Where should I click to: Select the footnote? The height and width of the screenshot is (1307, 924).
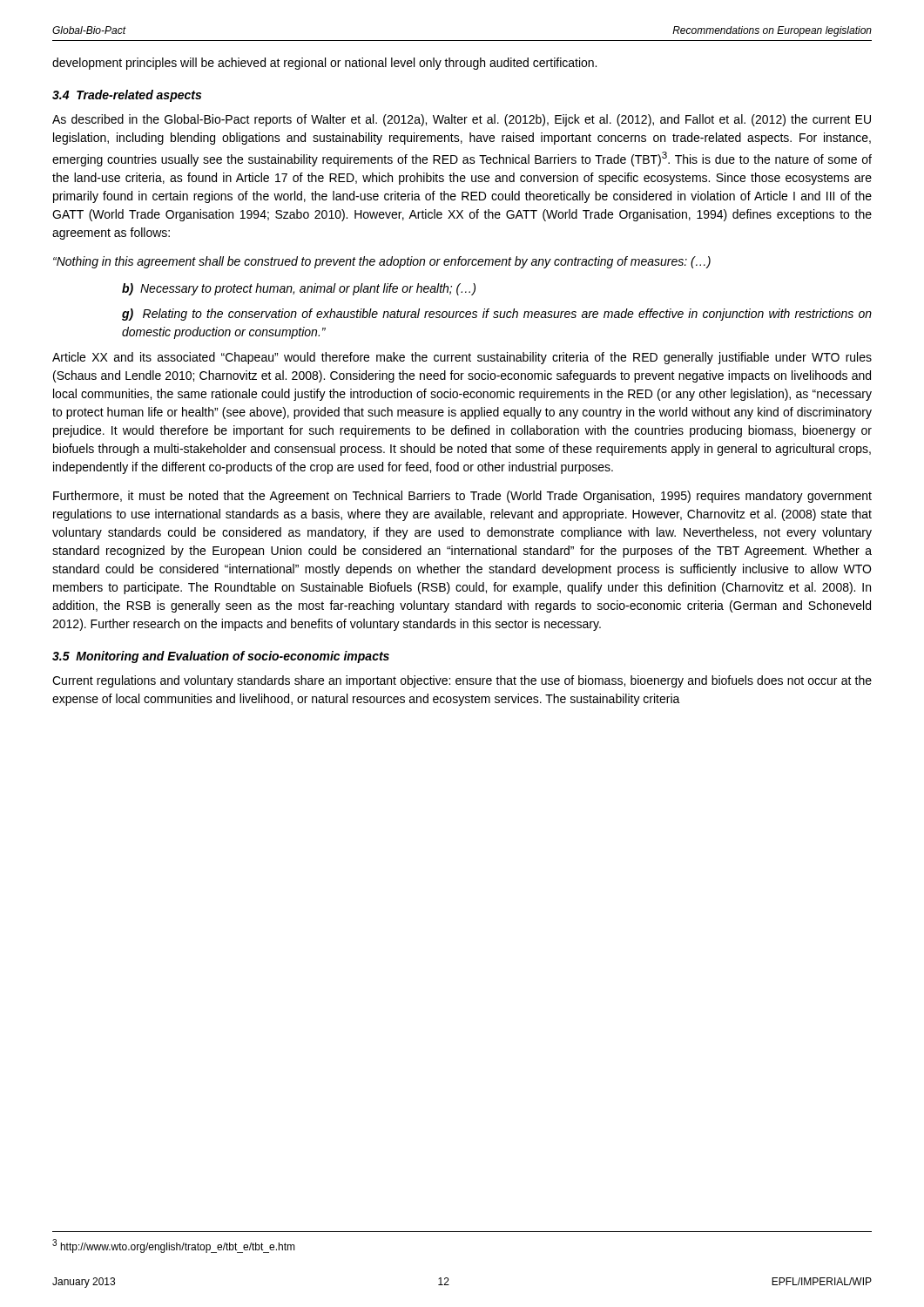174,1246
